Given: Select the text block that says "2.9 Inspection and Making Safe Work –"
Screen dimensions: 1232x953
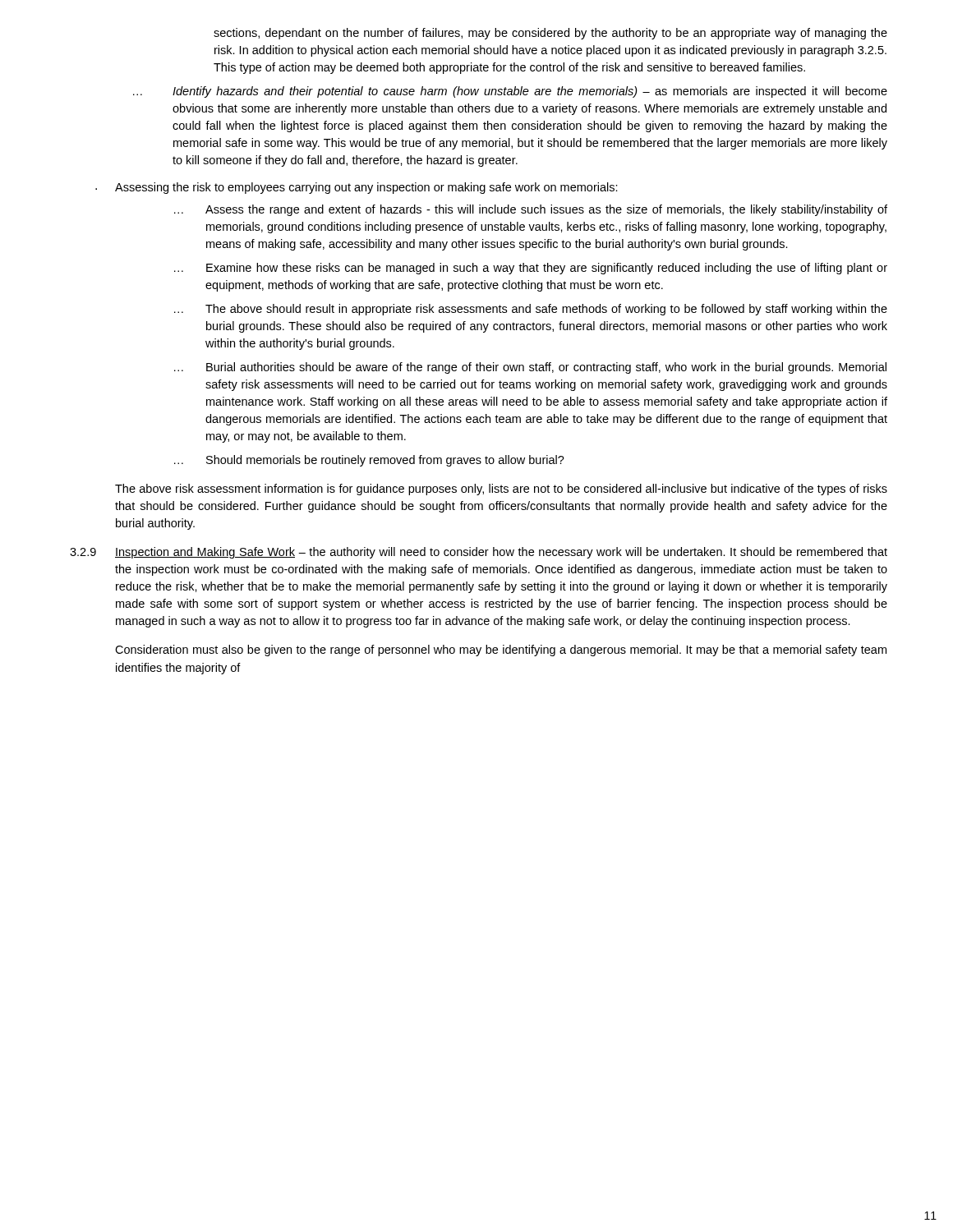Looking at the screenshot, I should point(501,586).
